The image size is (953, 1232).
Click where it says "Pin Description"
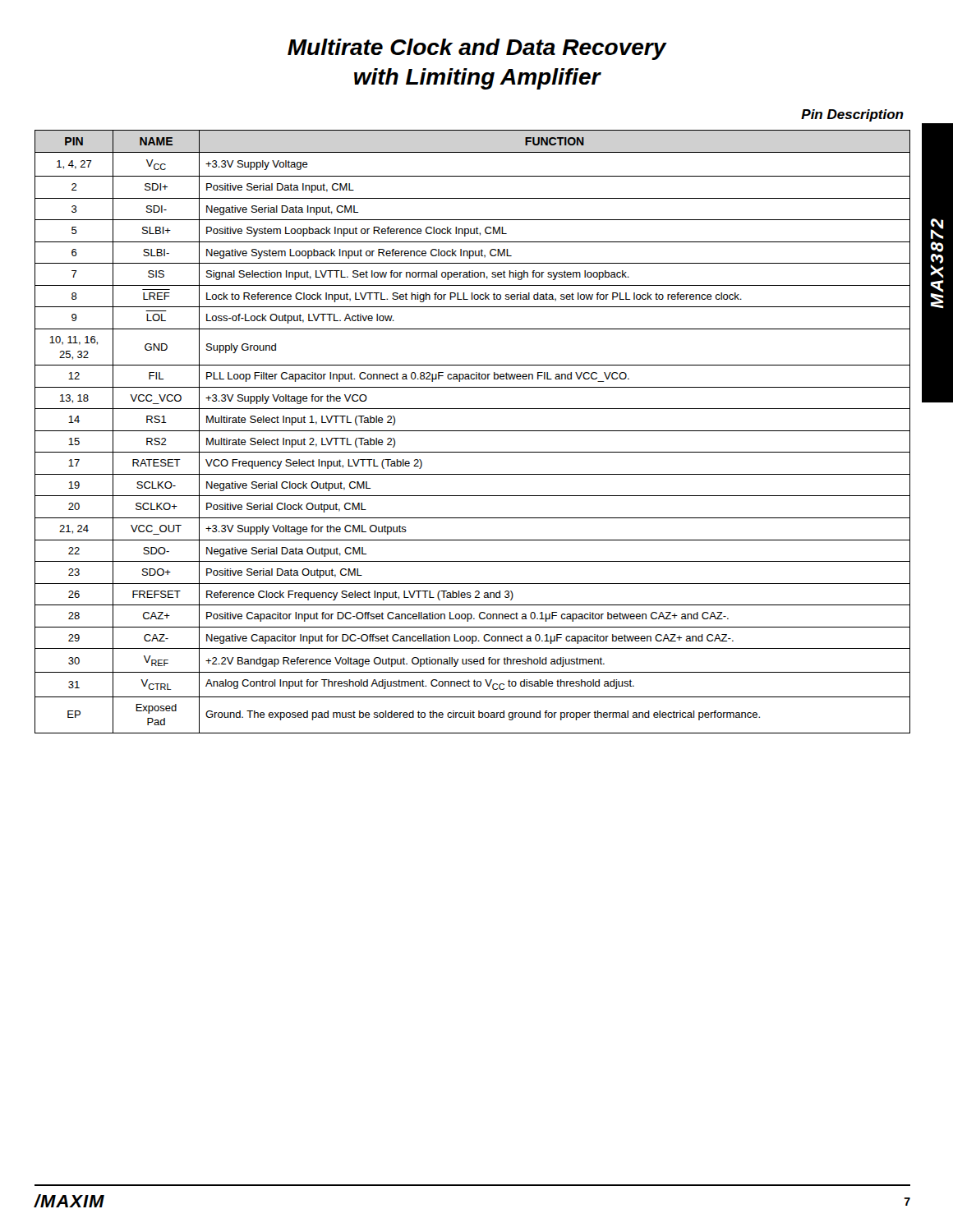pyautogui.click(x=853, y=115)
